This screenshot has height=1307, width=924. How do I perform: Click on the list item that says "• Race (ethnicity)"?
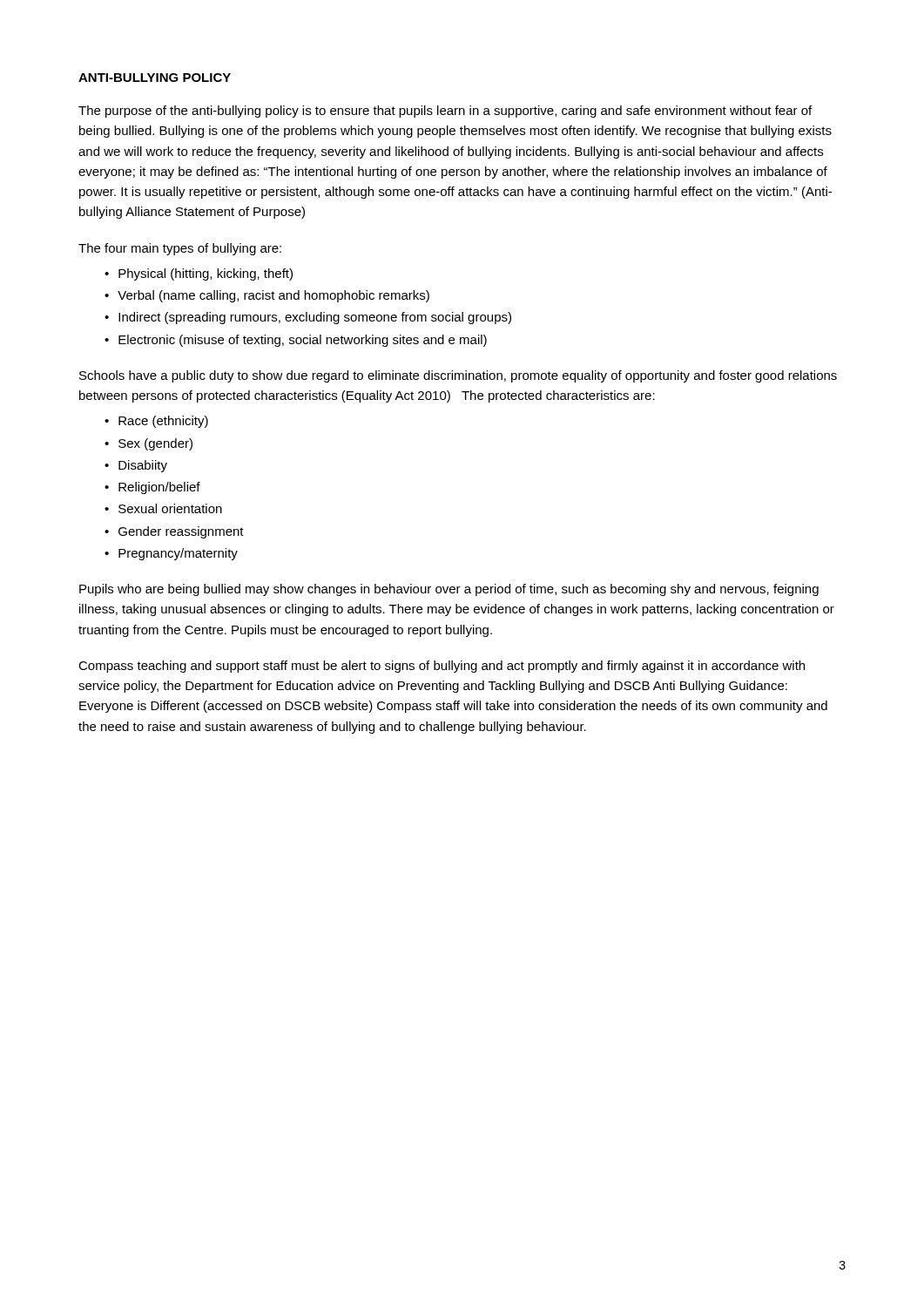coord(157,421)
